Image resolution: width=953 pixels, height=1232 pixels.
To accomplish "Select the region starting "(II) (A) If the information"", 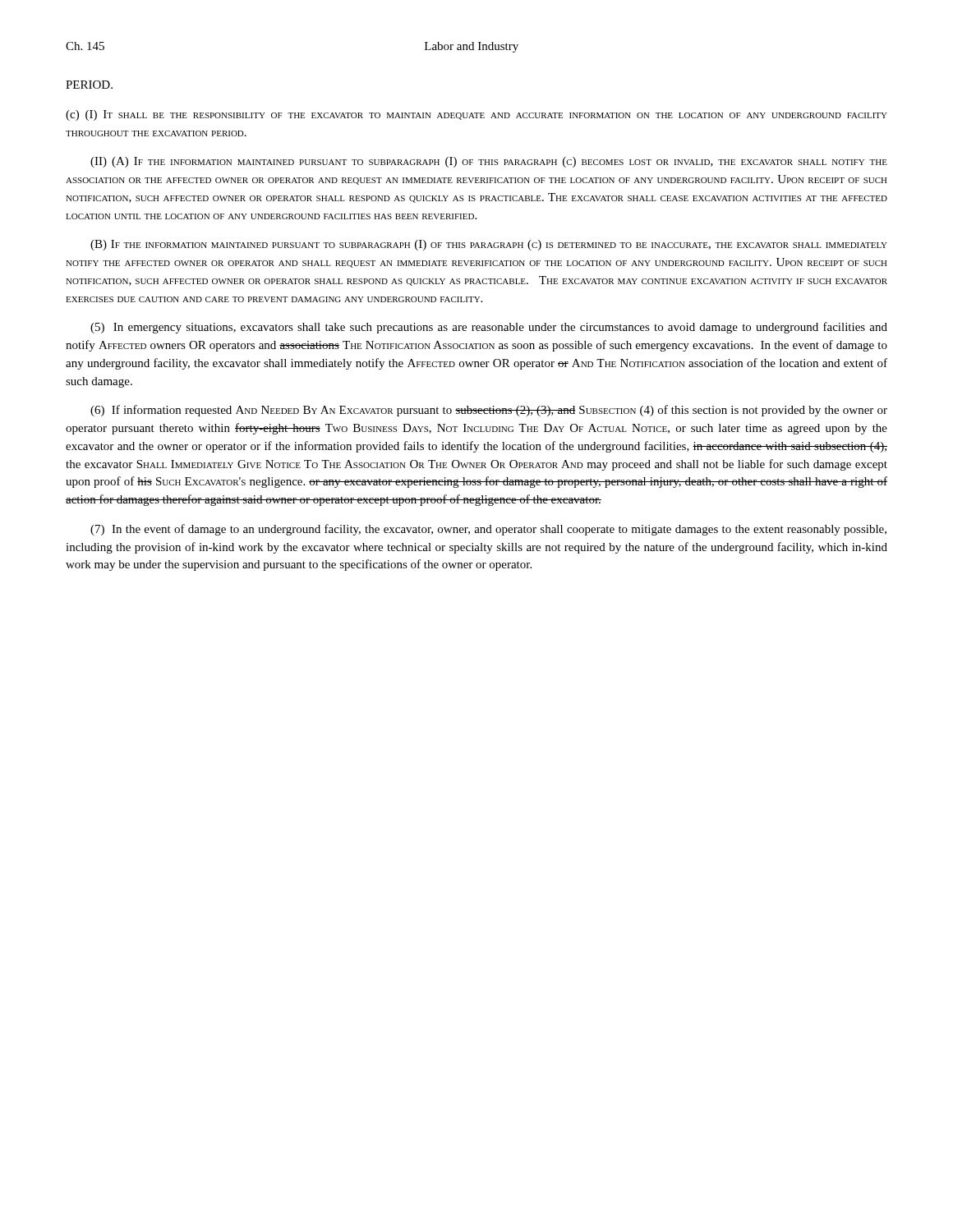I will 476,189.
